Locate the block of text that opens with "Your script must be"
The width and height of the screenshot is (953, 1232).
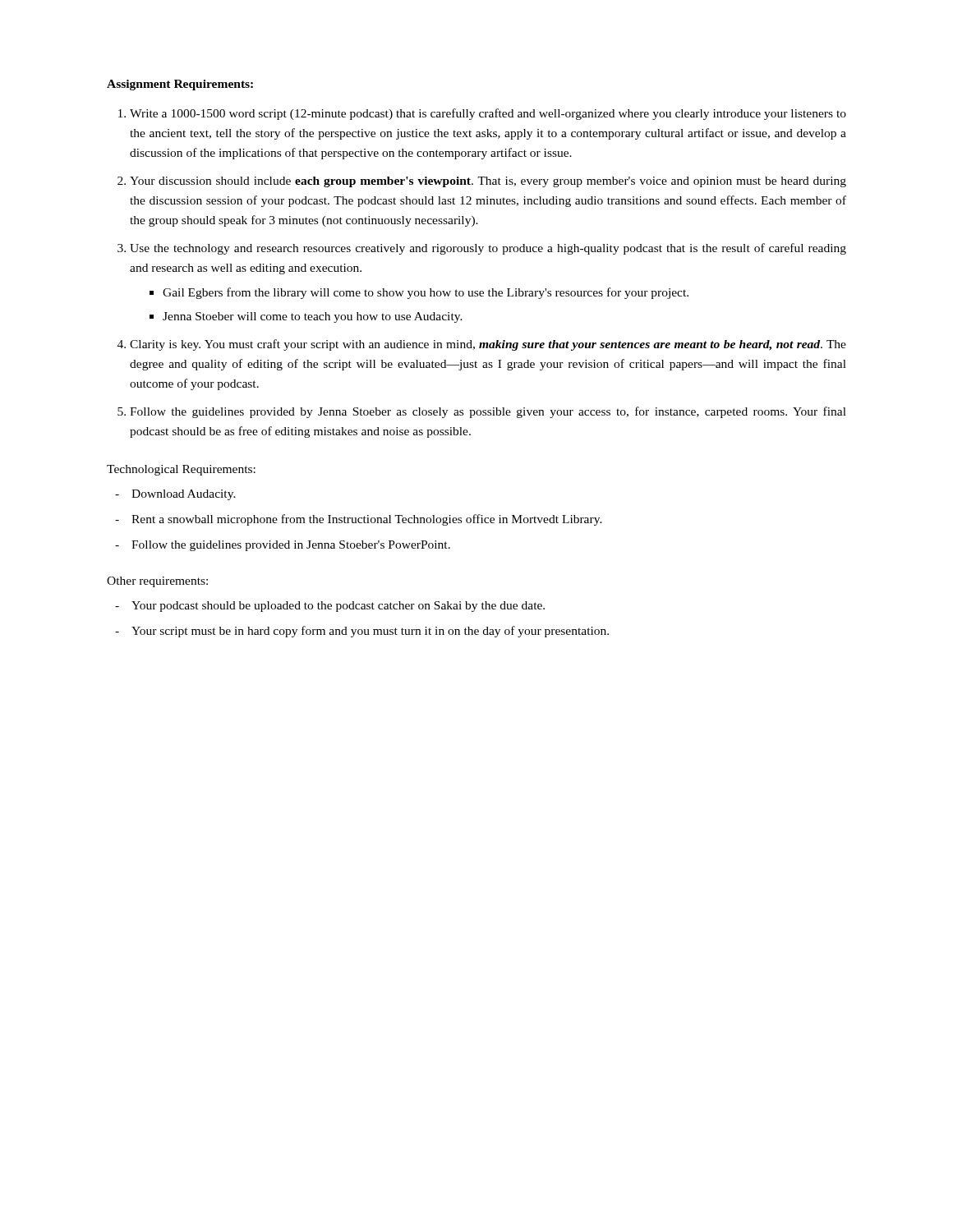476,631
